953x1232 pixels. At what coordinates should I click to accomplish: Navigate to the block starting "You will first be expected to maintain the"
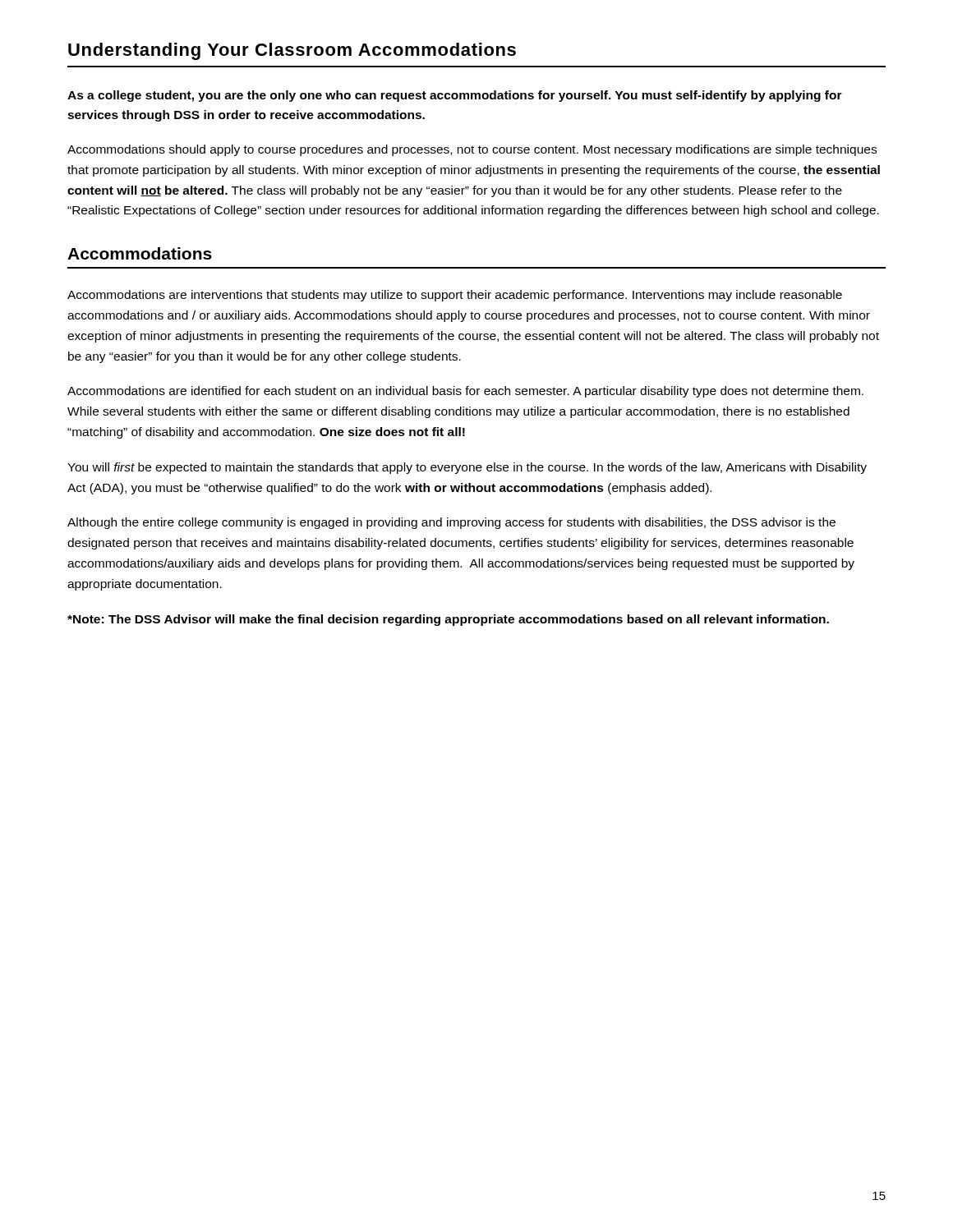pyautogui.click(x=467, y=477)
